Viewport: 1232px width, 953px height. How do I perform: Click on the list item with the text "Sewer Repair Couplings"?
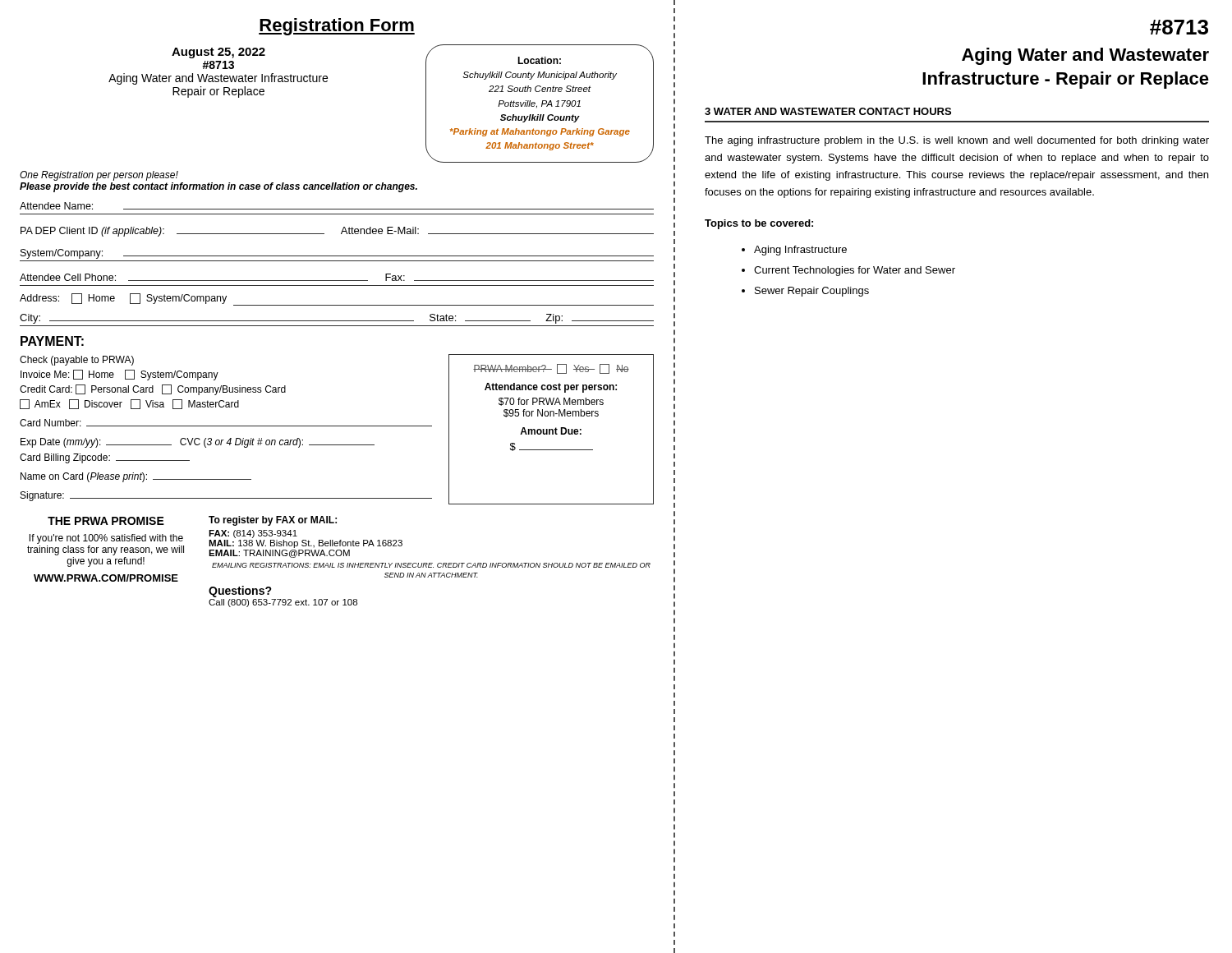pyautogui.click(x=812, y=290)
